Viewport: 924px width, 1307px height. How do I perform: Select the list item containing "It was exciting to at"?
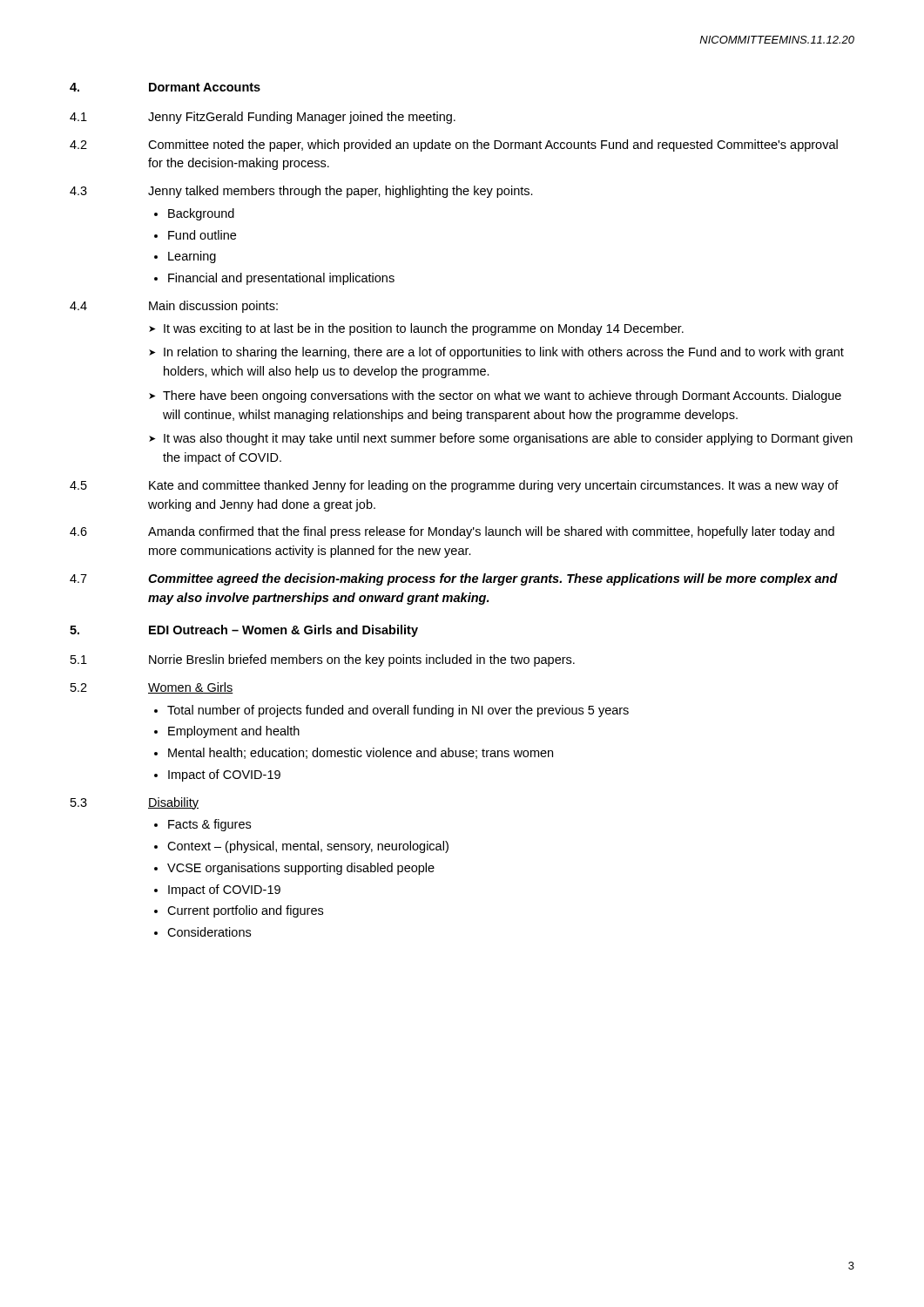[x=509, y=329]
